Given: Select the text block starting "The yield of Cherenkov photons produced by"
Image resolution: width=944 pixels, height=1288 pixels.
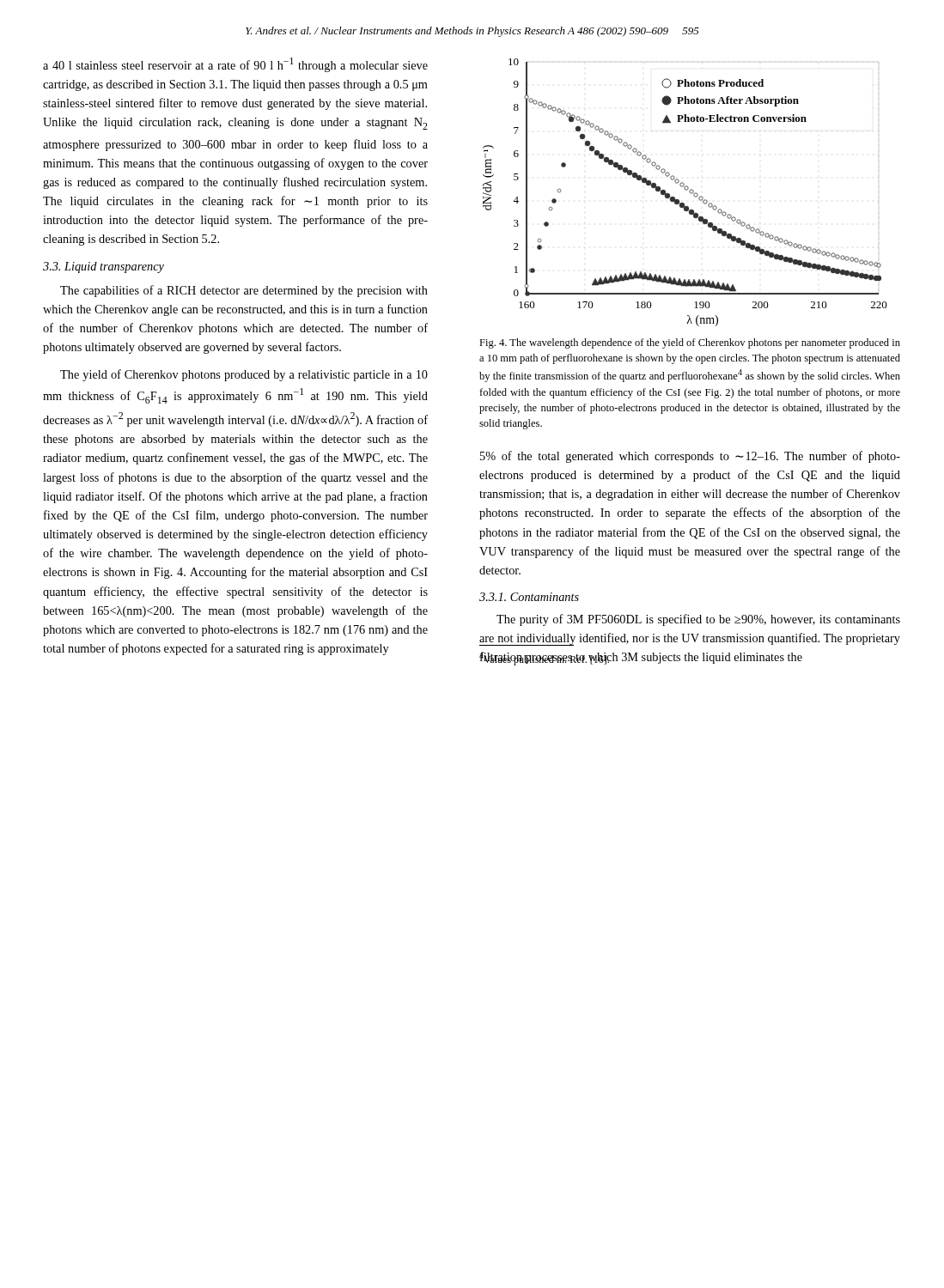Looking at the screenshot, I should coord(235,511).
